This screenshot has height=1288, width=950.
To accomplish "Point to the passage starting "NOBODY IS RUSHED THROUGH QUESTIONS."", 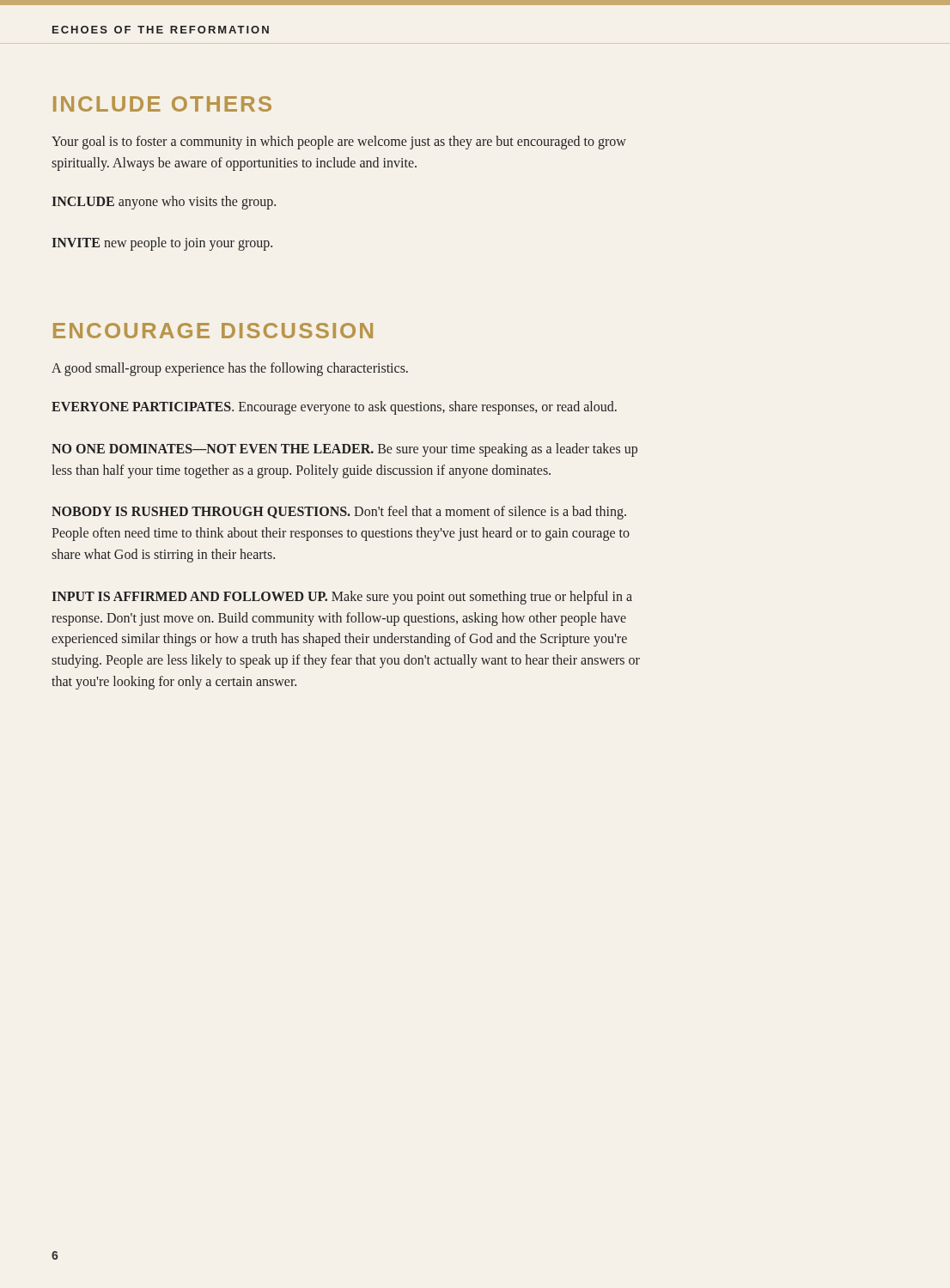I will 352,534.
